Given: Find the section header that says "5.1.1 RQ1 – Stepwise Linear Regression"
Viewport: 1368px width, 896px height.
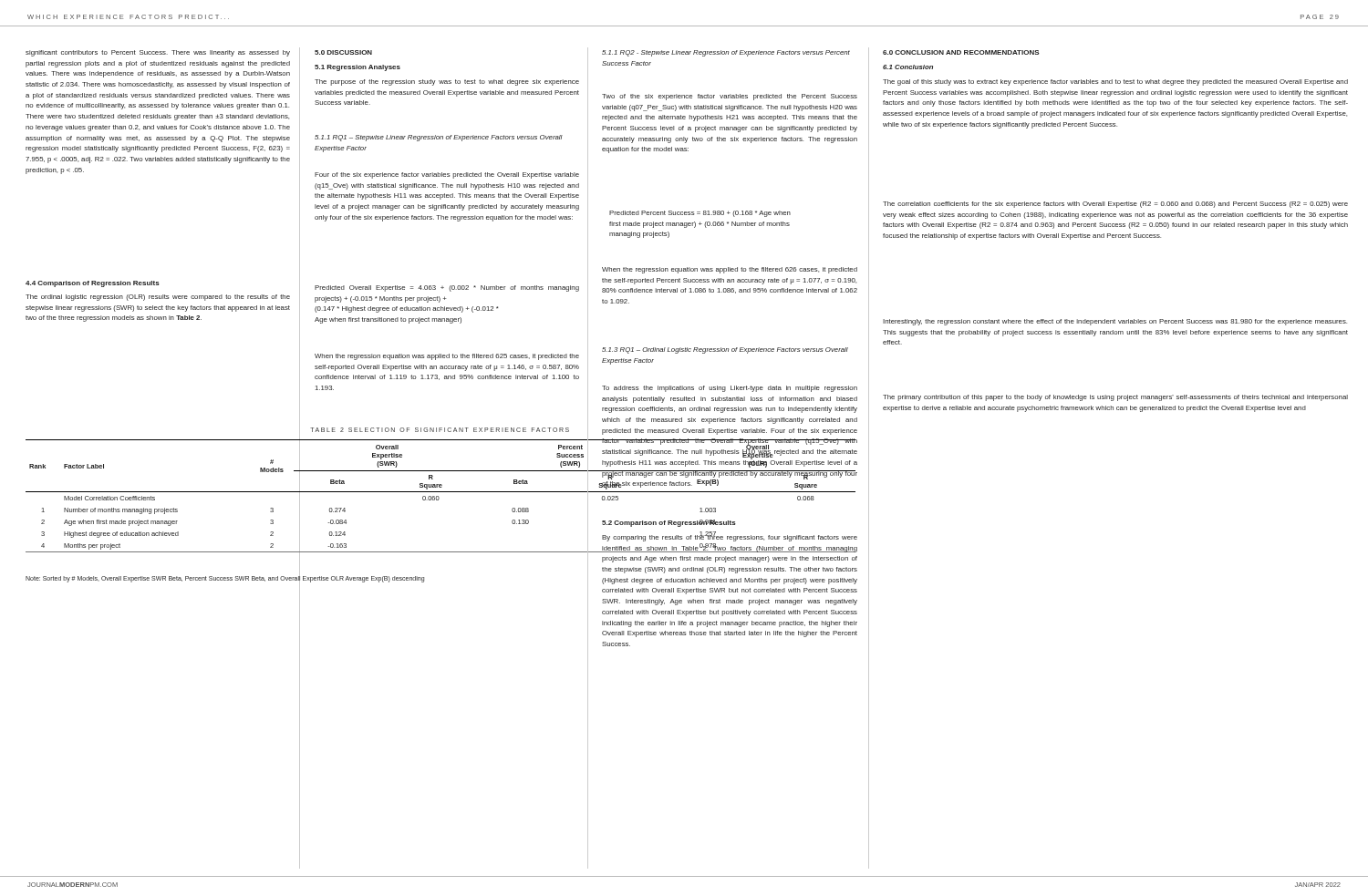Looking at the screenshot, I should pos(438,143).
